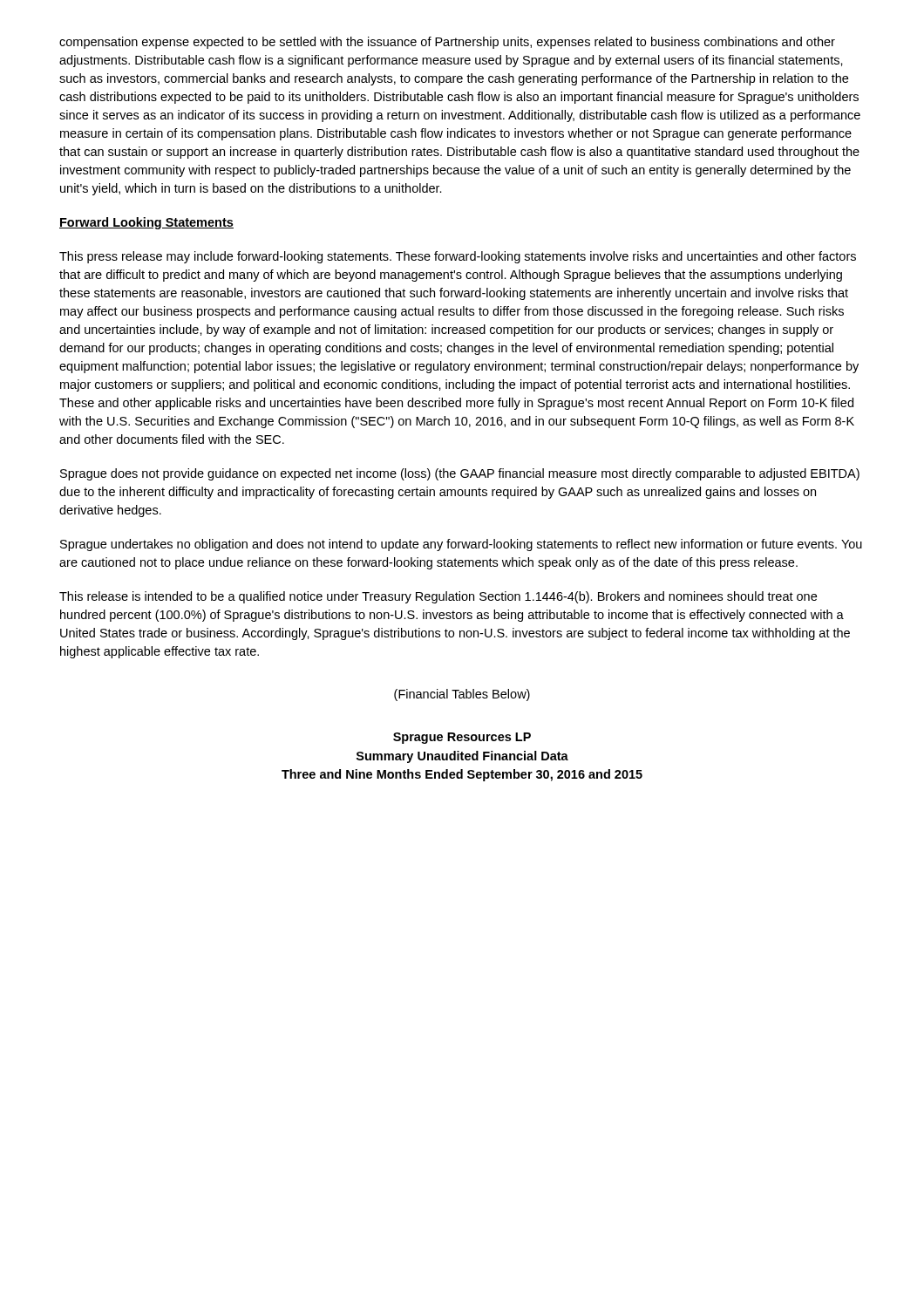The height and width of the screenshot is (1308, 924).
Task: Select the passage starting "Sprague undertakes no obligation and does"
Action: pos(461,554)
